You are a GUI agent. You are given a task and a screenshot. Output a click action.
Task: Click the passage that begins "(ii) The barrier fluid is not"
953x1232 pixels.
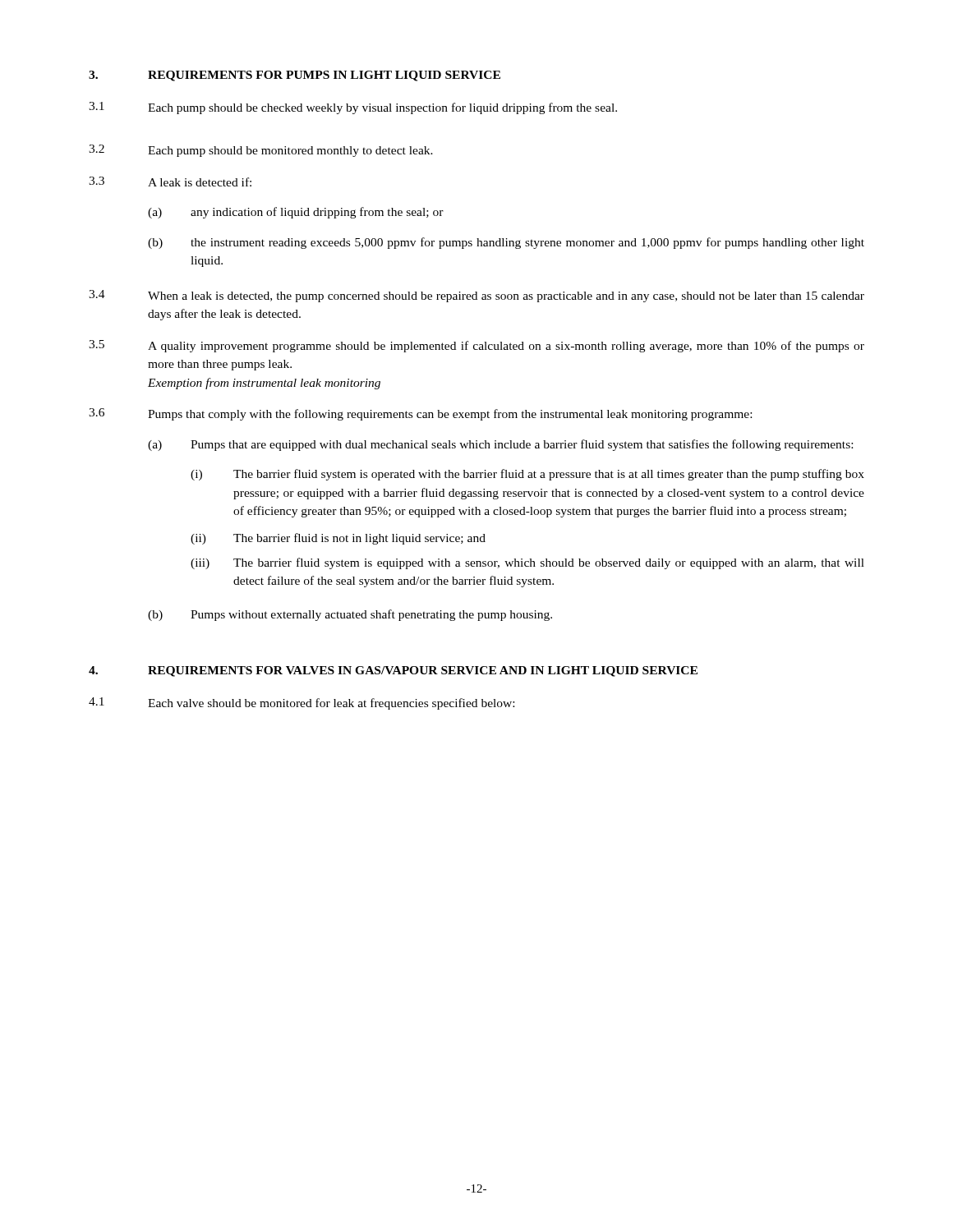(x=338, y=539)
